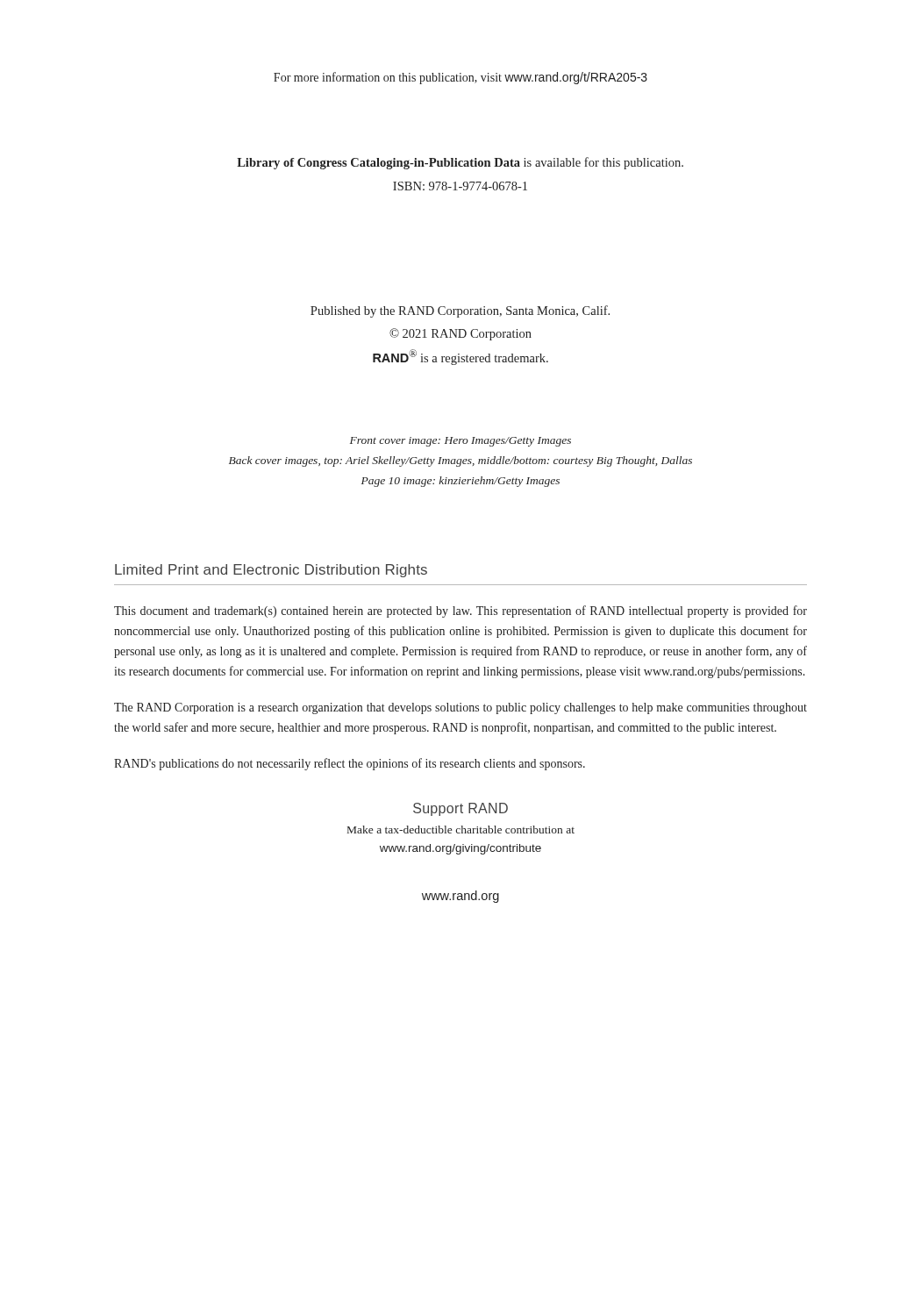Click on the passage starting "The RAND Corporation is"
Image resolution: width=921 pixels, height=1316 pixels.
460,718
